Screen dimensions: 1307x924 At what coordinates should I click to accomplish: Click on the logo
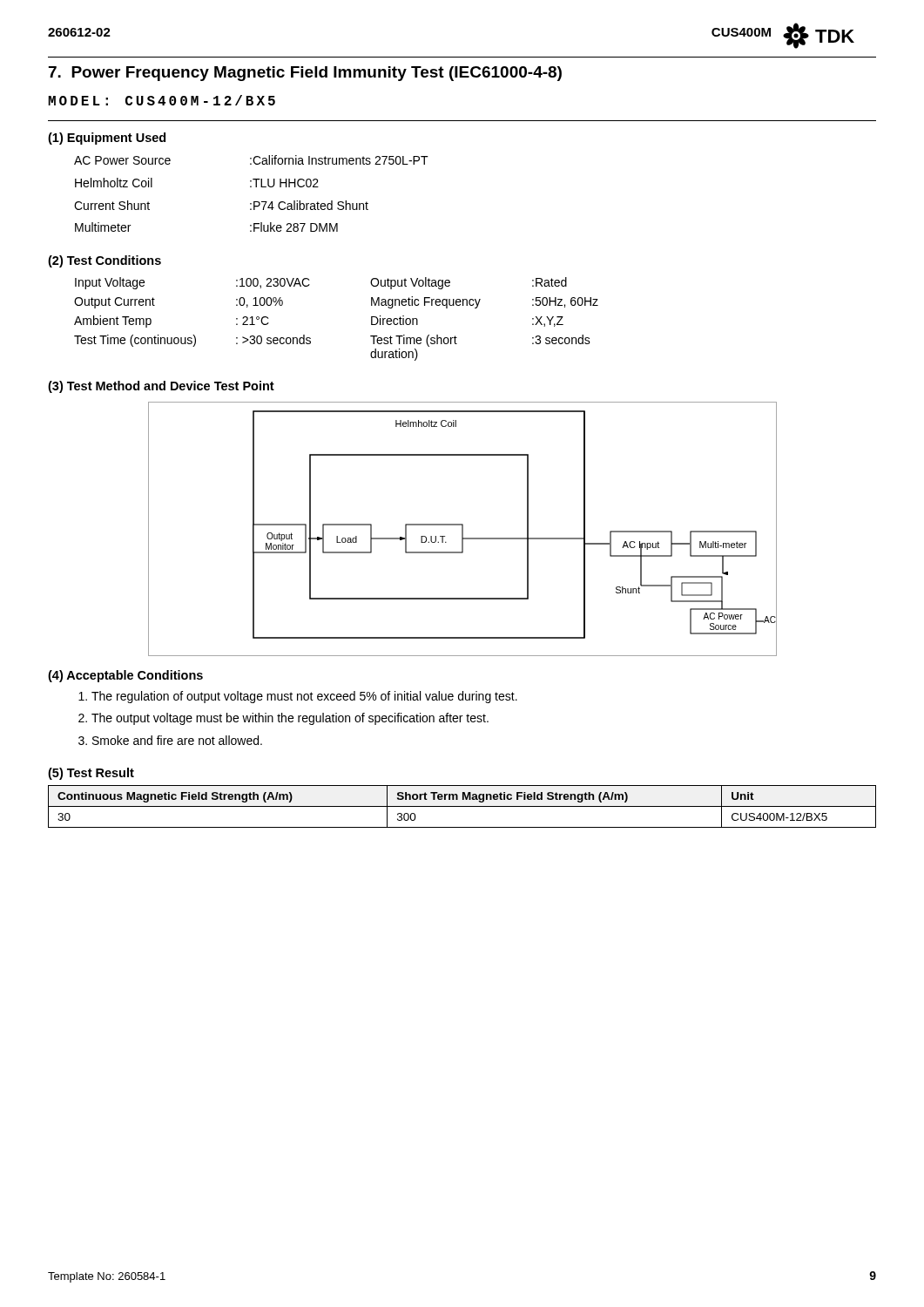pyautogui.click(x=828, y=35)
